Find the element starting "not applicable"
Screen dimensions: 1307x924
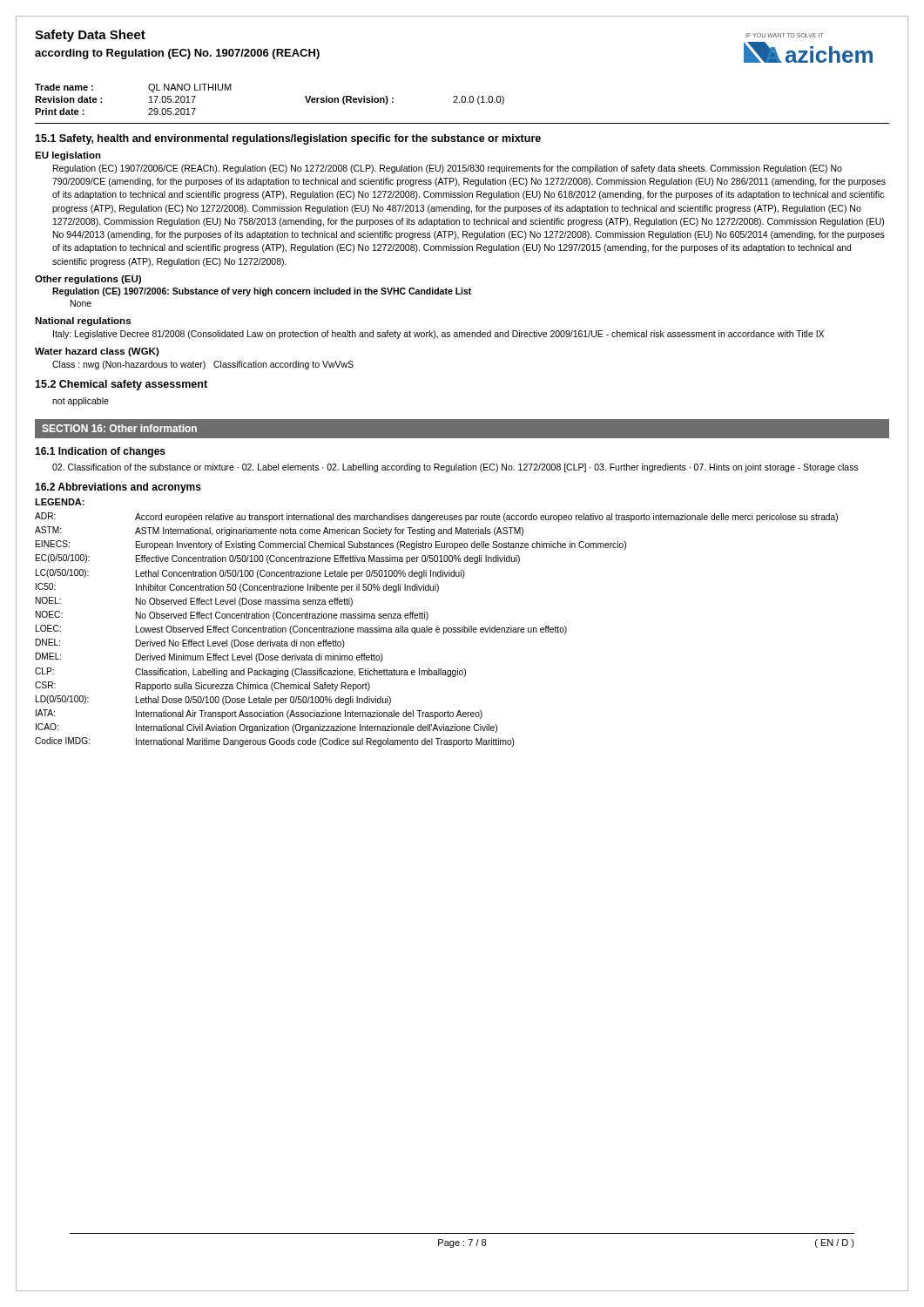pos(80,401)
